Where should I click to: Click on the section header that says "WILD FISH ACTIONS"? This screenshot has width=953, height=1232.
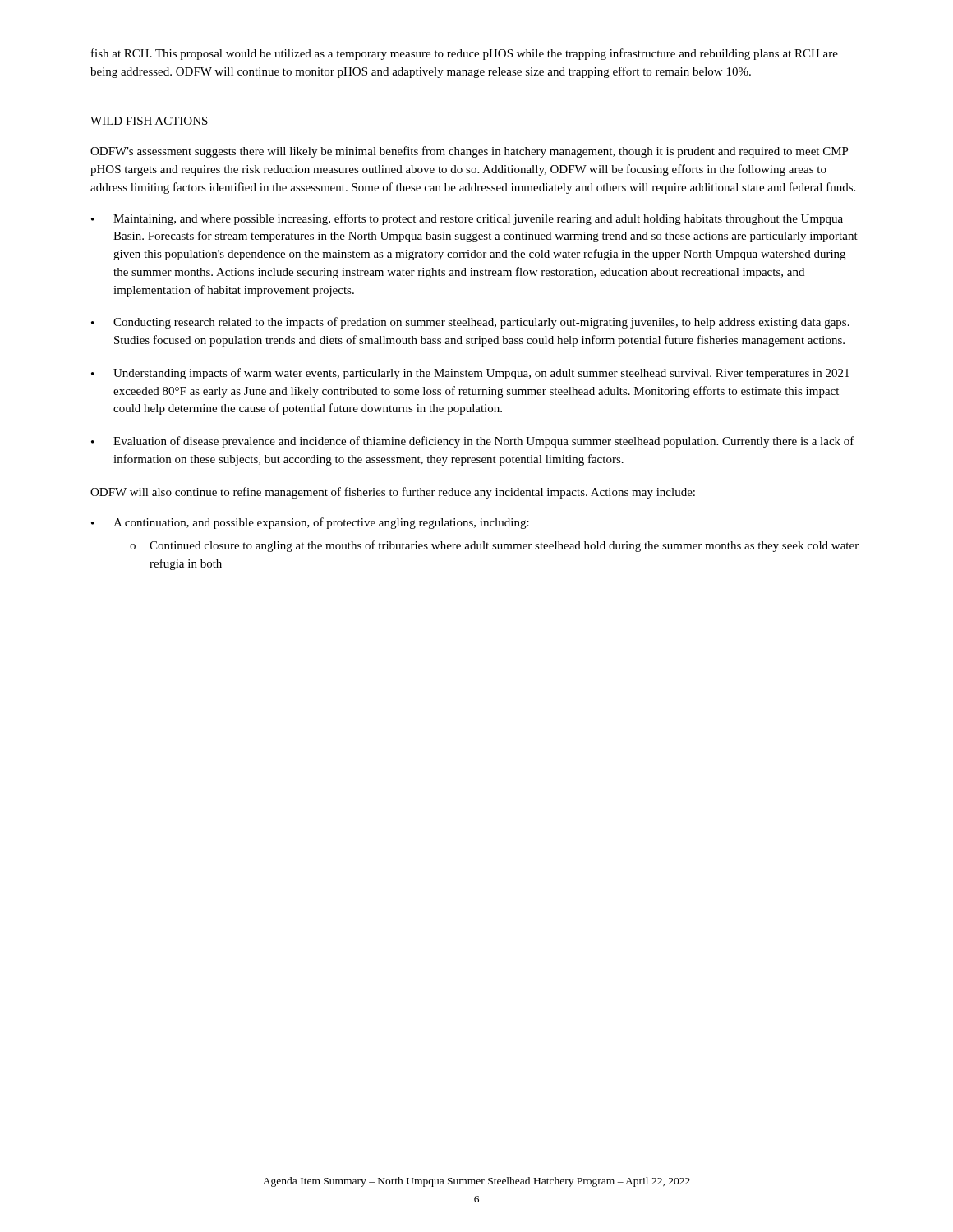click(149, 120)
